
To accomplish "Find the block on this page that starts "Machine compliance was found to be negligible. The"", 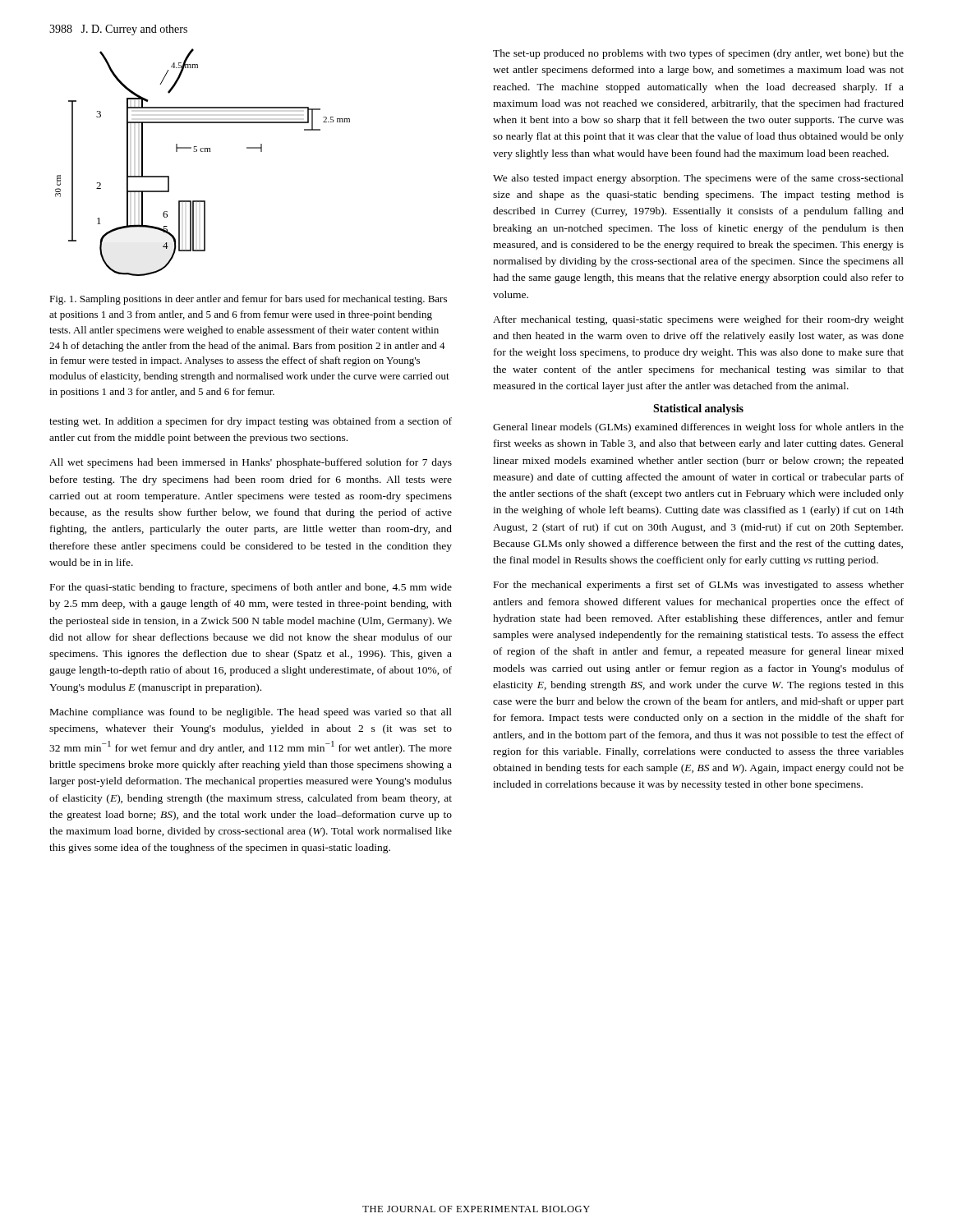I will [251, 780].
